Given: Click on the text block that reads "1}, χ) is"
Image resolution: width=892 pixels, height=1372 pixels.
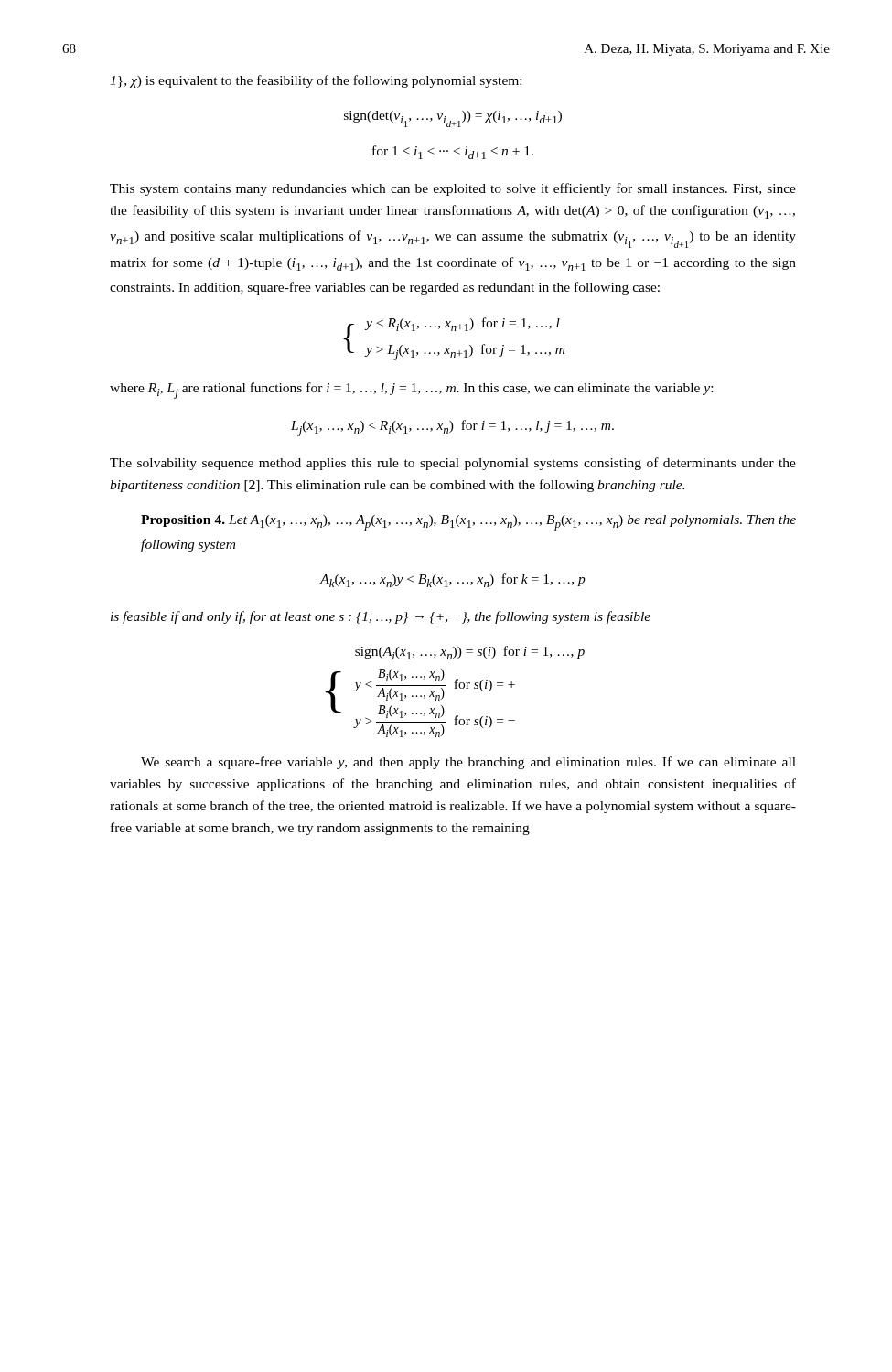Looking at the screenshot, I should click(316, 80).
